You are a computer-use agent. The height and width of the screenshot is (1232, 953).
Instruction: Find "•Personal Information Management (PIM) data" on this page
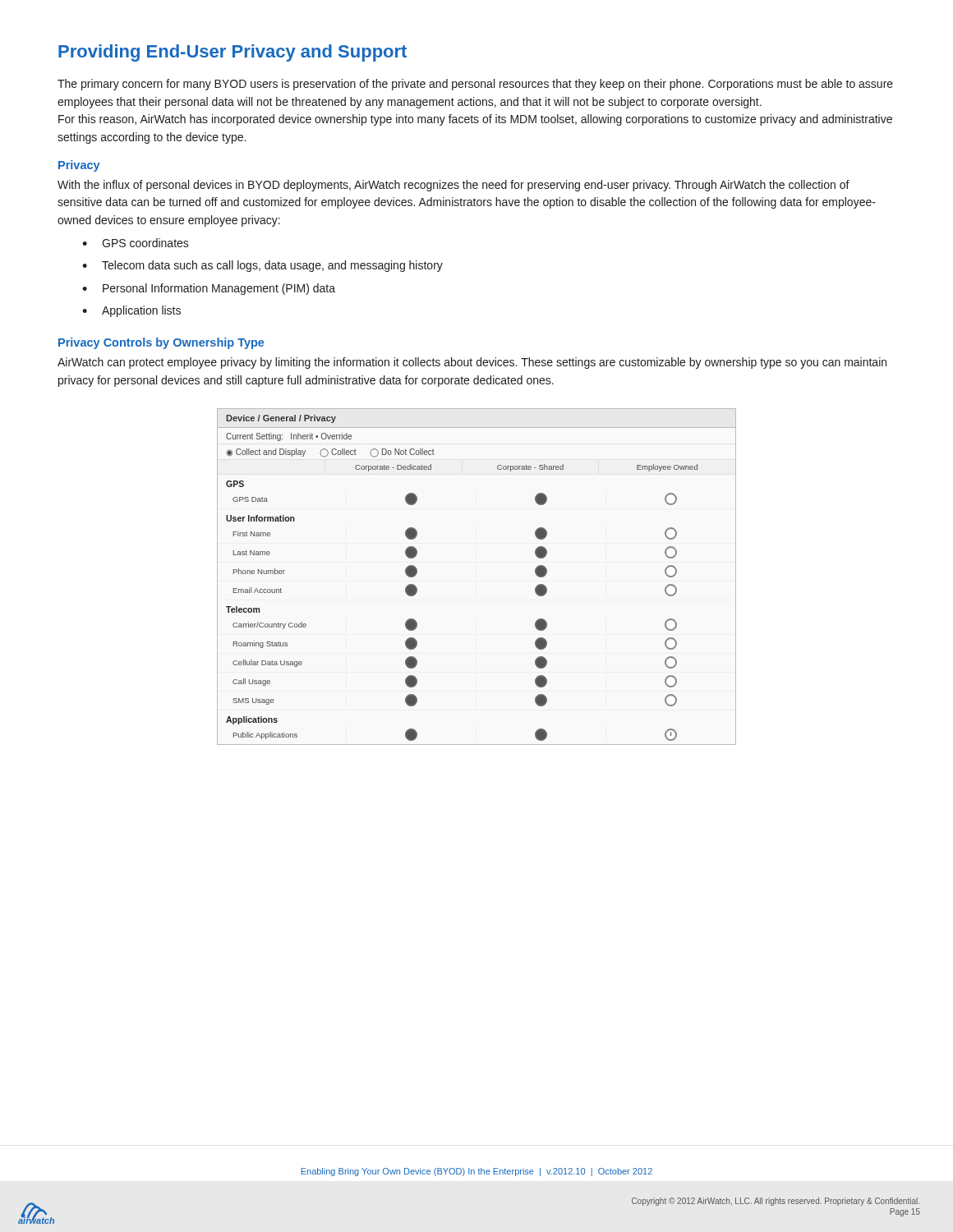click(209, 289)
